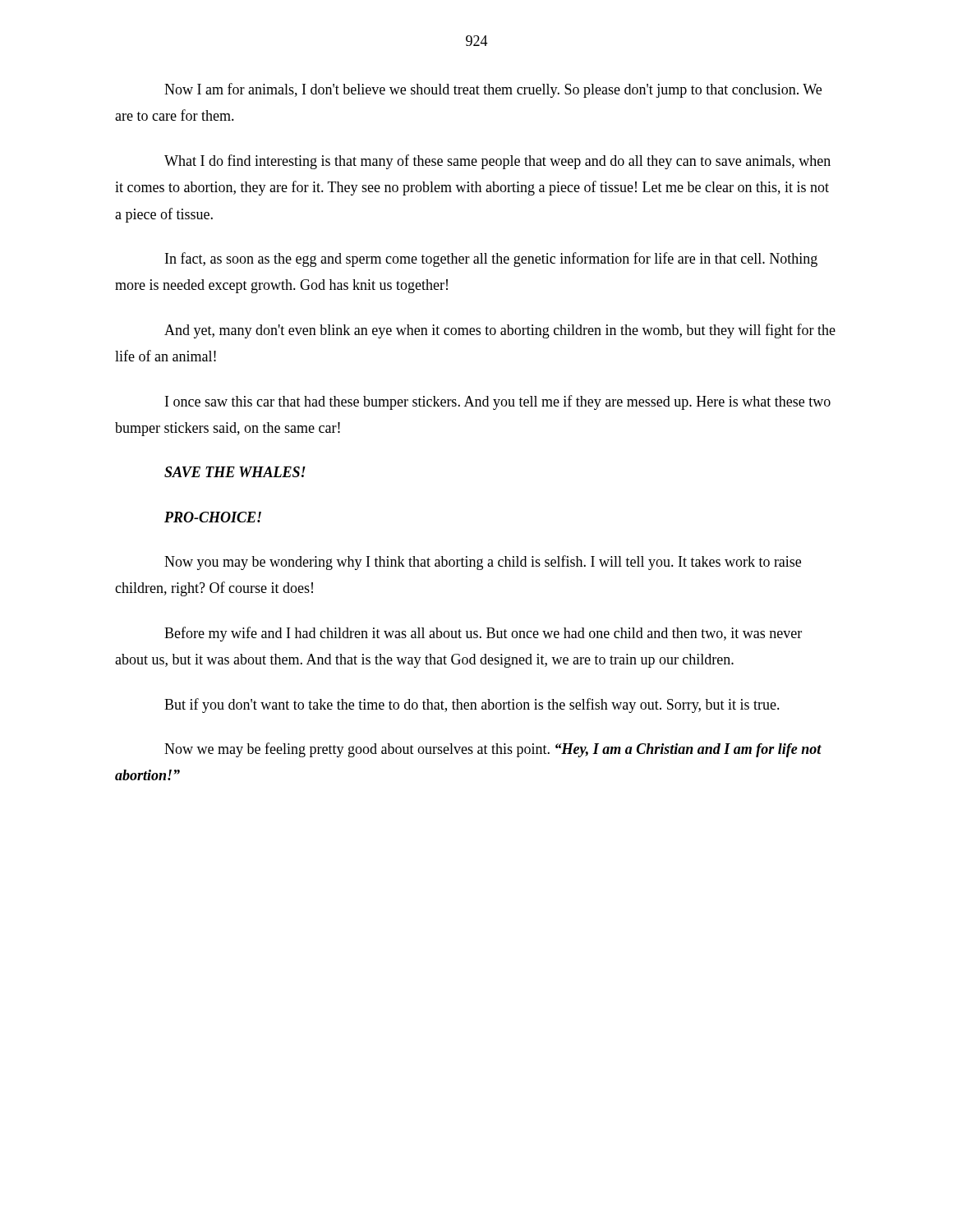Screen dimensions: 1232x953
Task: Locate the text block that says "Before my wife"
Action: [x=459, y=646]
